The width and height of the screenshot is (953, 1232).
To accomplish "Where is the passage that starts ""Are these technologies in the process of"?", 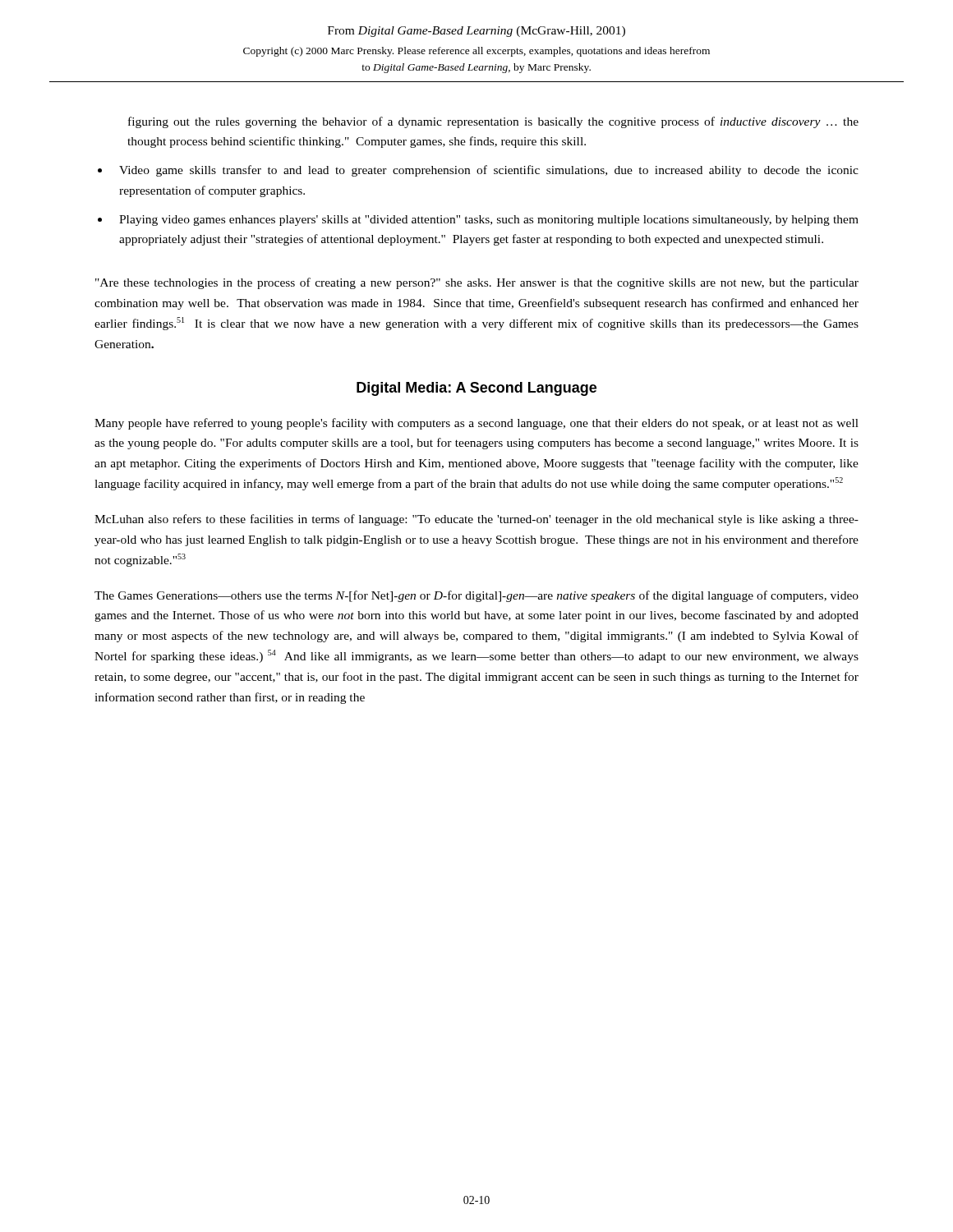I will tap(476, 313).
